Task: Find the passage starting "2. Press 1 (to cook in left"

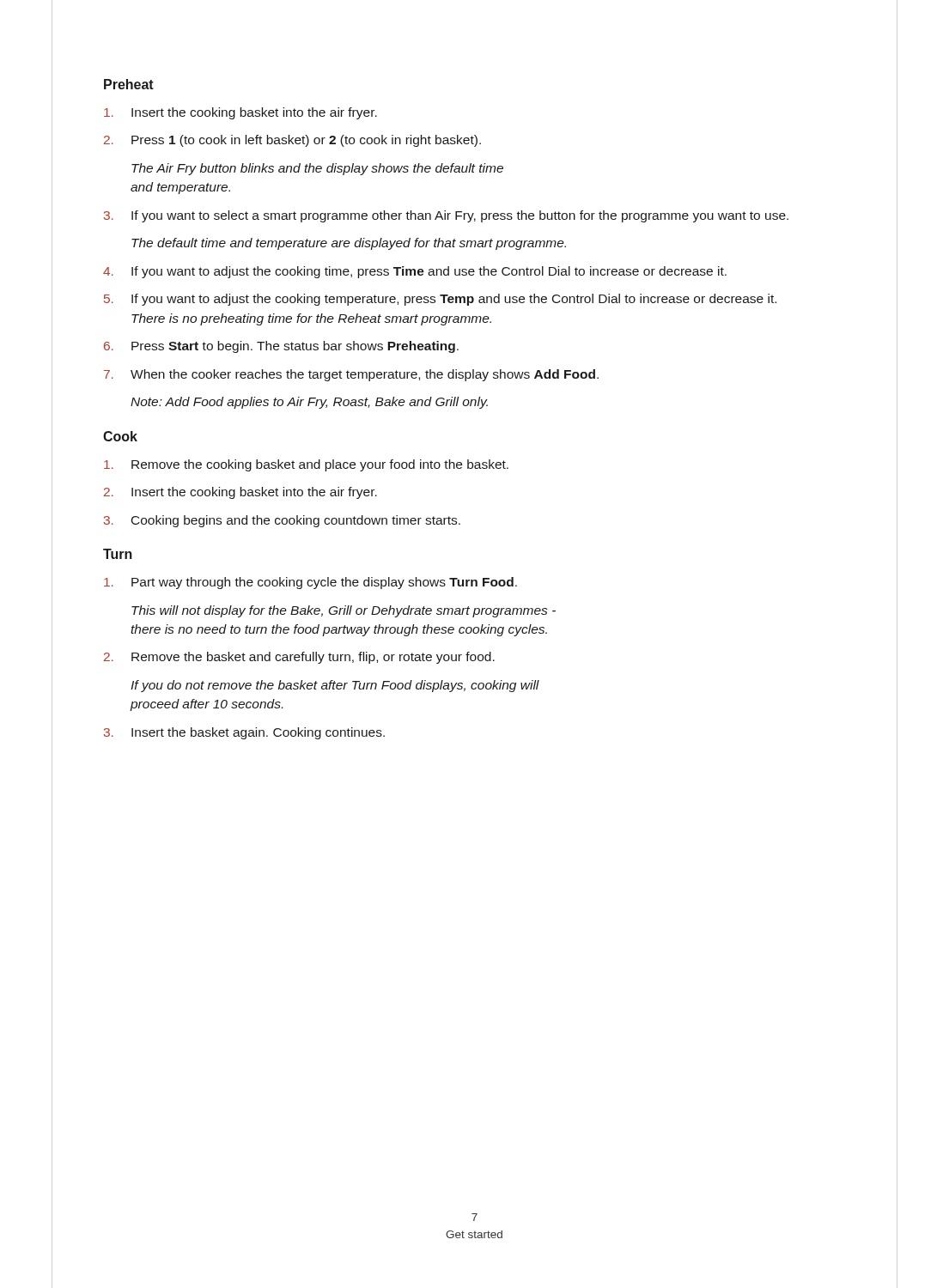Action: (474, 141)
